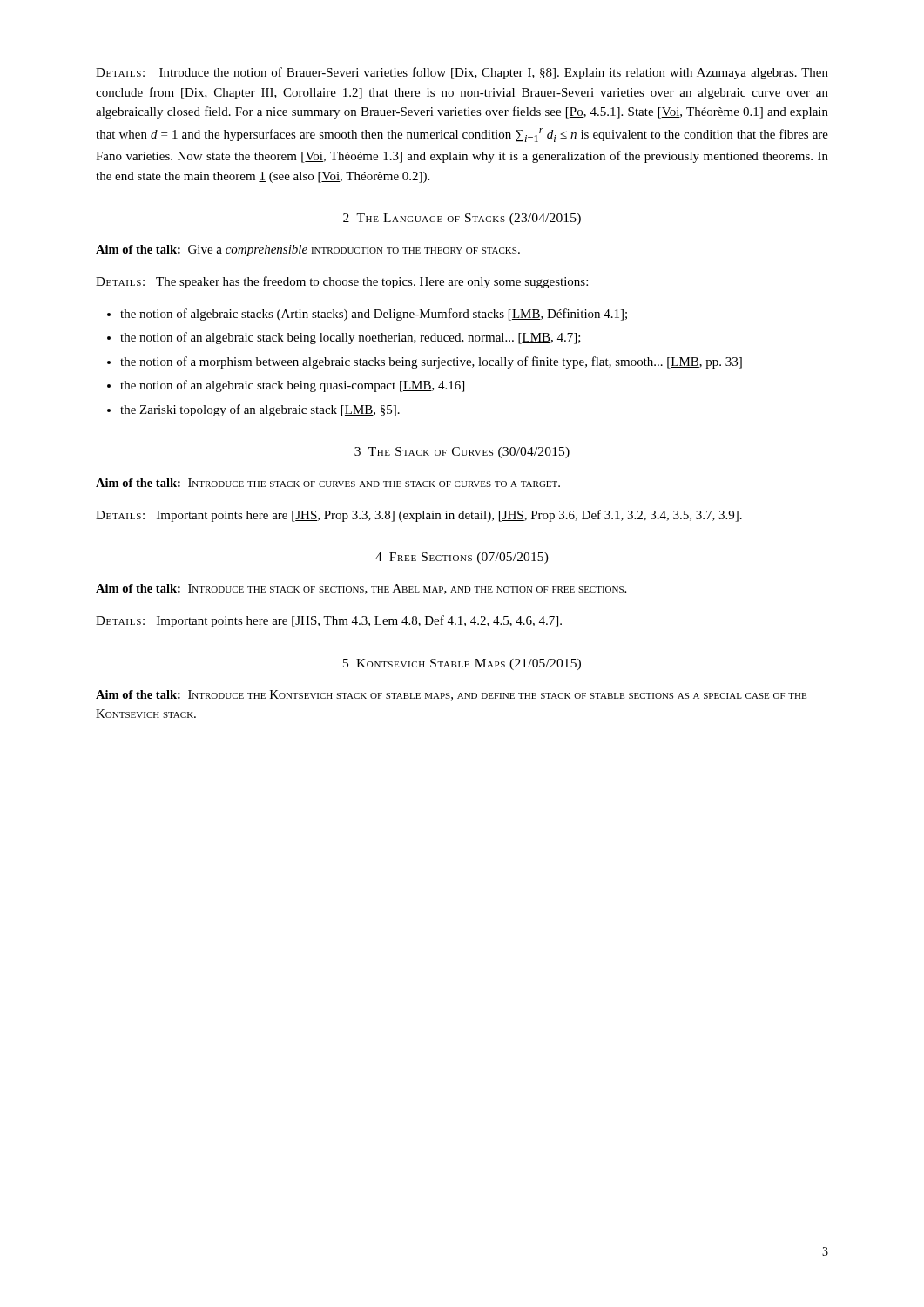Locate the block starting "4 Free Sections (07/05/2015)"
This screenshot has width=924, height=1307.
point(462,557)
